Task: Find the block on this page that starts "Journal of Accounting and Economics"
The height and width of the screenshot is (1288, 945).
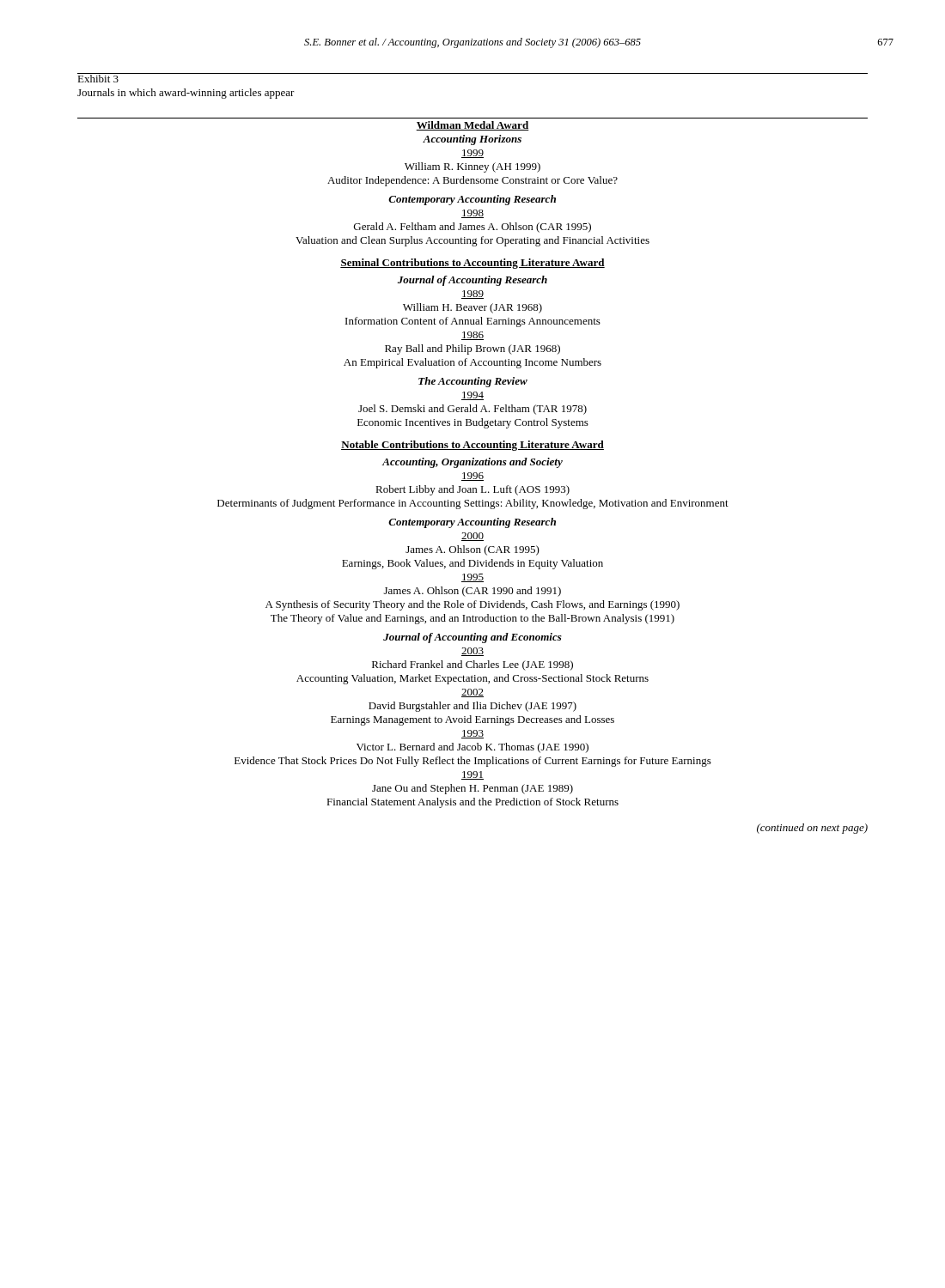Action: 472,720
